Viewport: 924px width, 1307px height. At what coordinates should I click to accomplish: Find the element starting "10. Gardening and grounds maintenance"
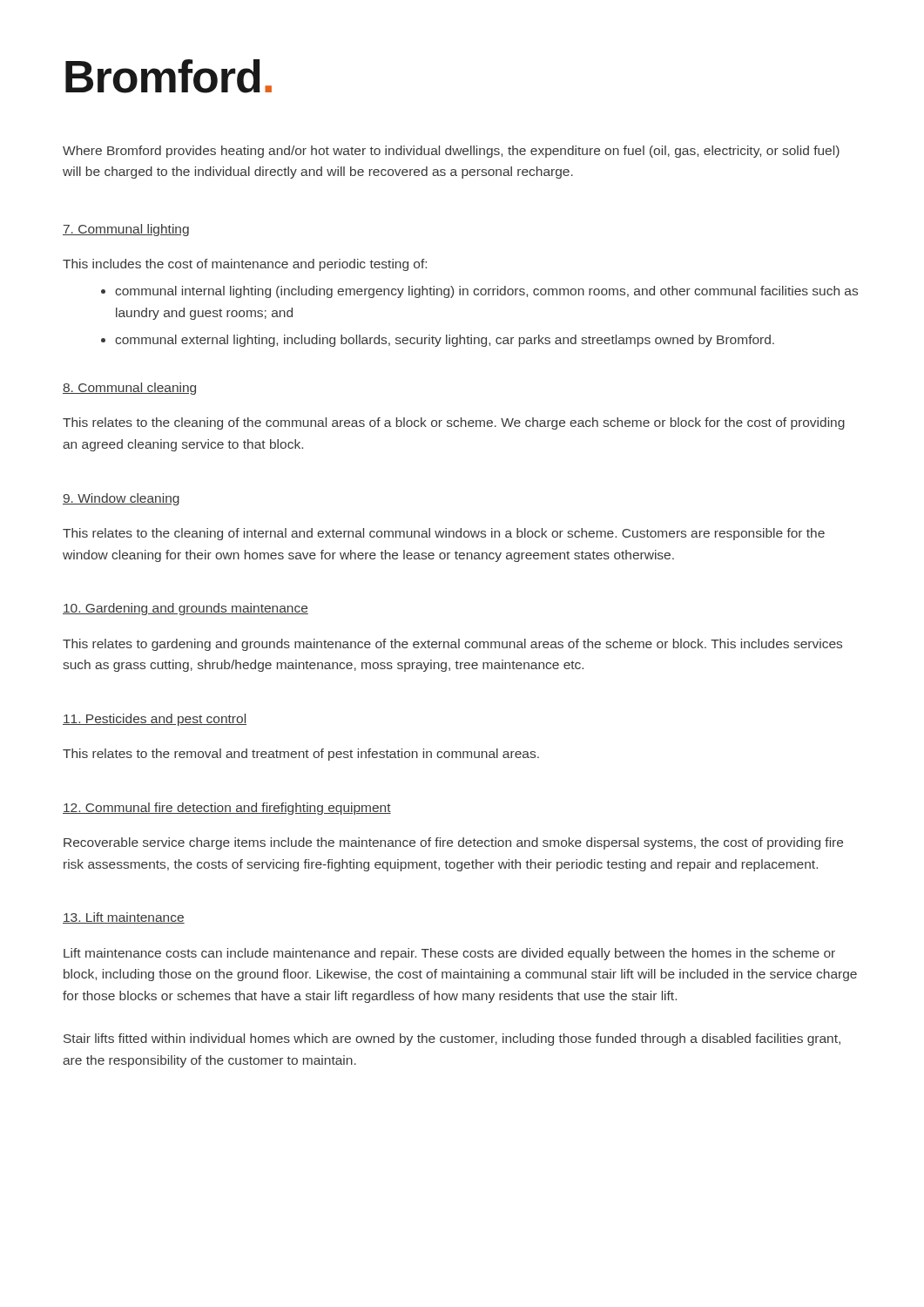[185, 608]
